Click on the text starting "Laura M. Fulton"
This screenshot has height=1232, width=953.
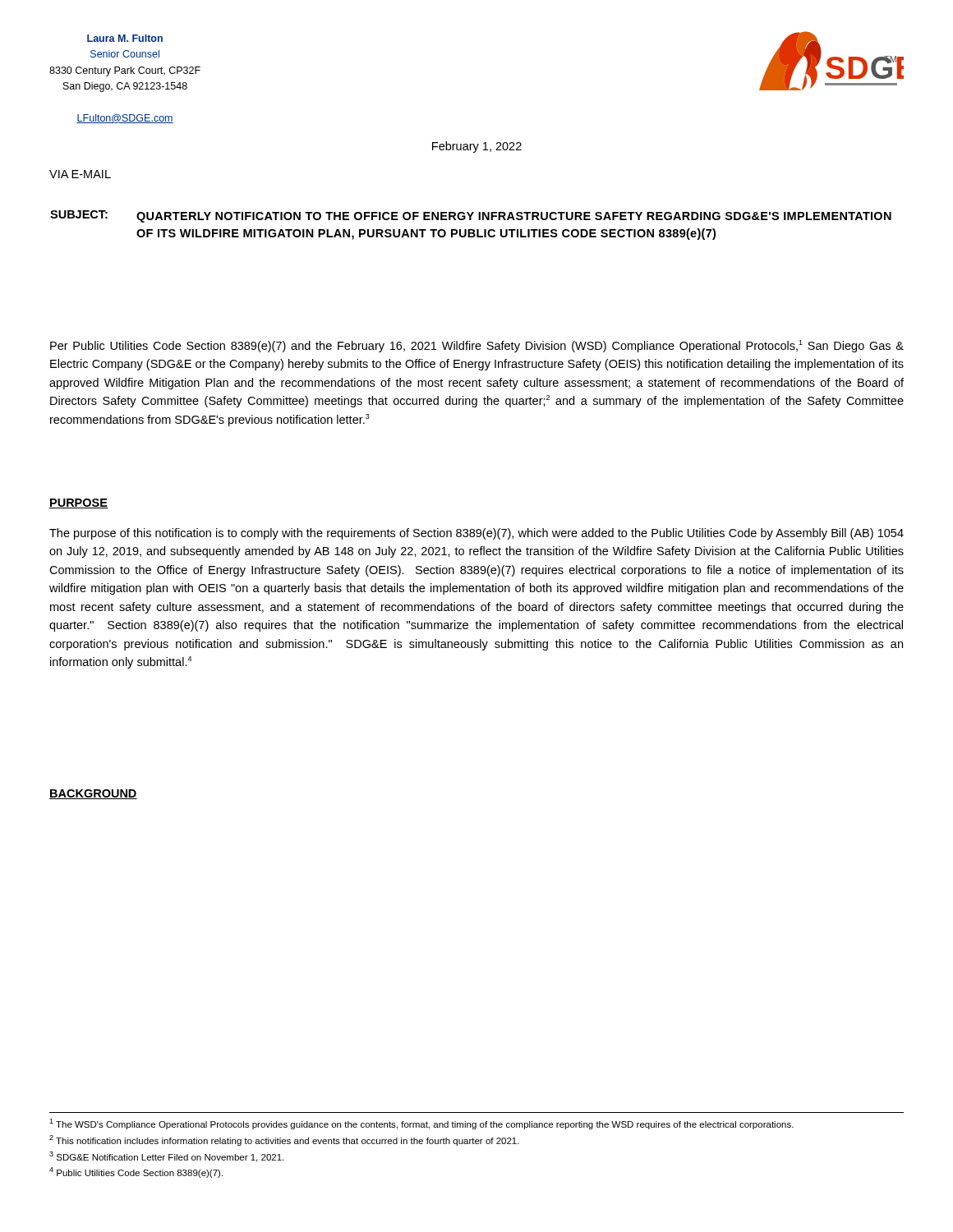(x=125, y=78)
